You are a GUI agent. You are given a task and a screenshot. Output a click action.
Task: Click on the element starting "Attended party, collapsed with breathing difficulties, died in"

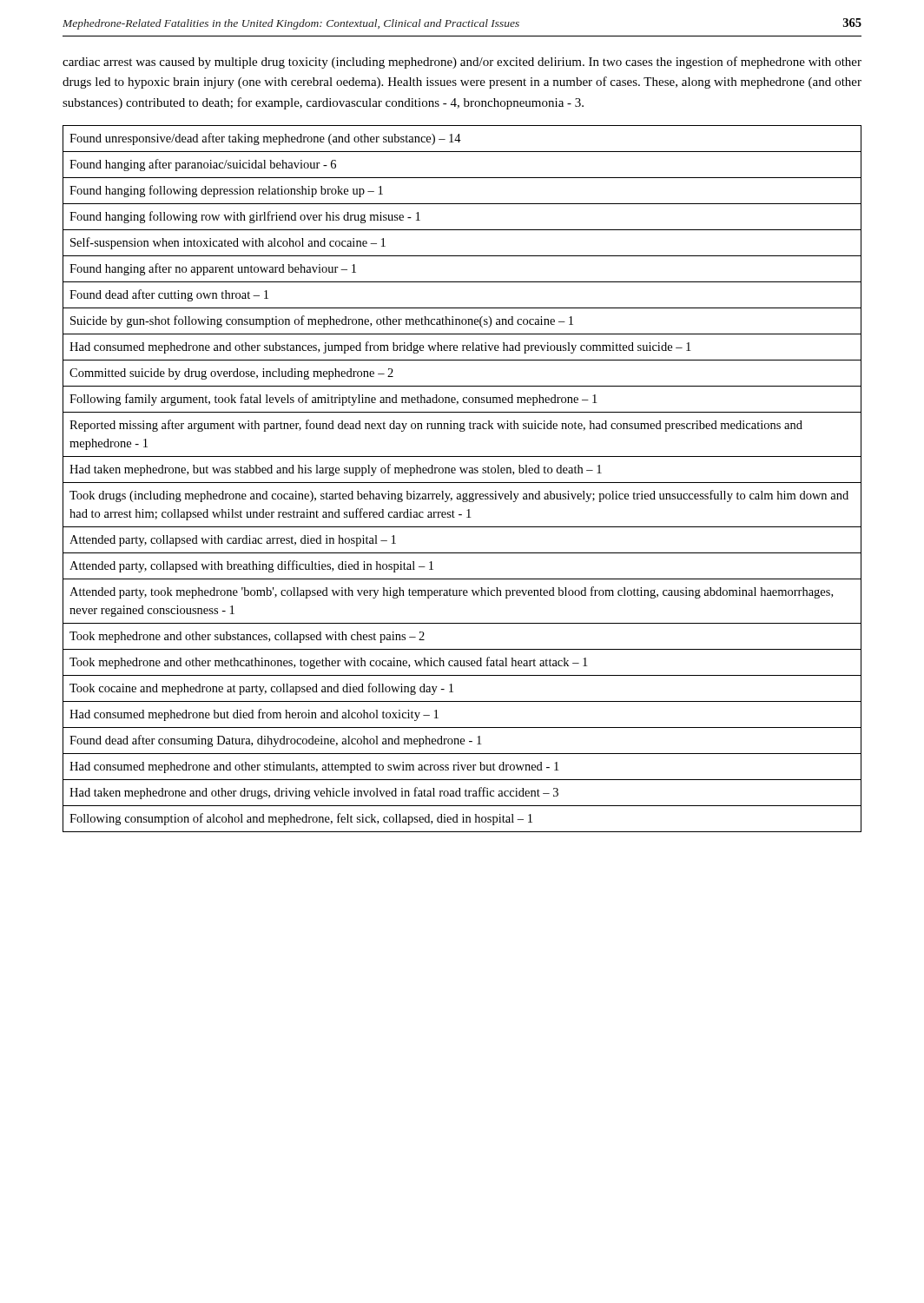(462, 566)
